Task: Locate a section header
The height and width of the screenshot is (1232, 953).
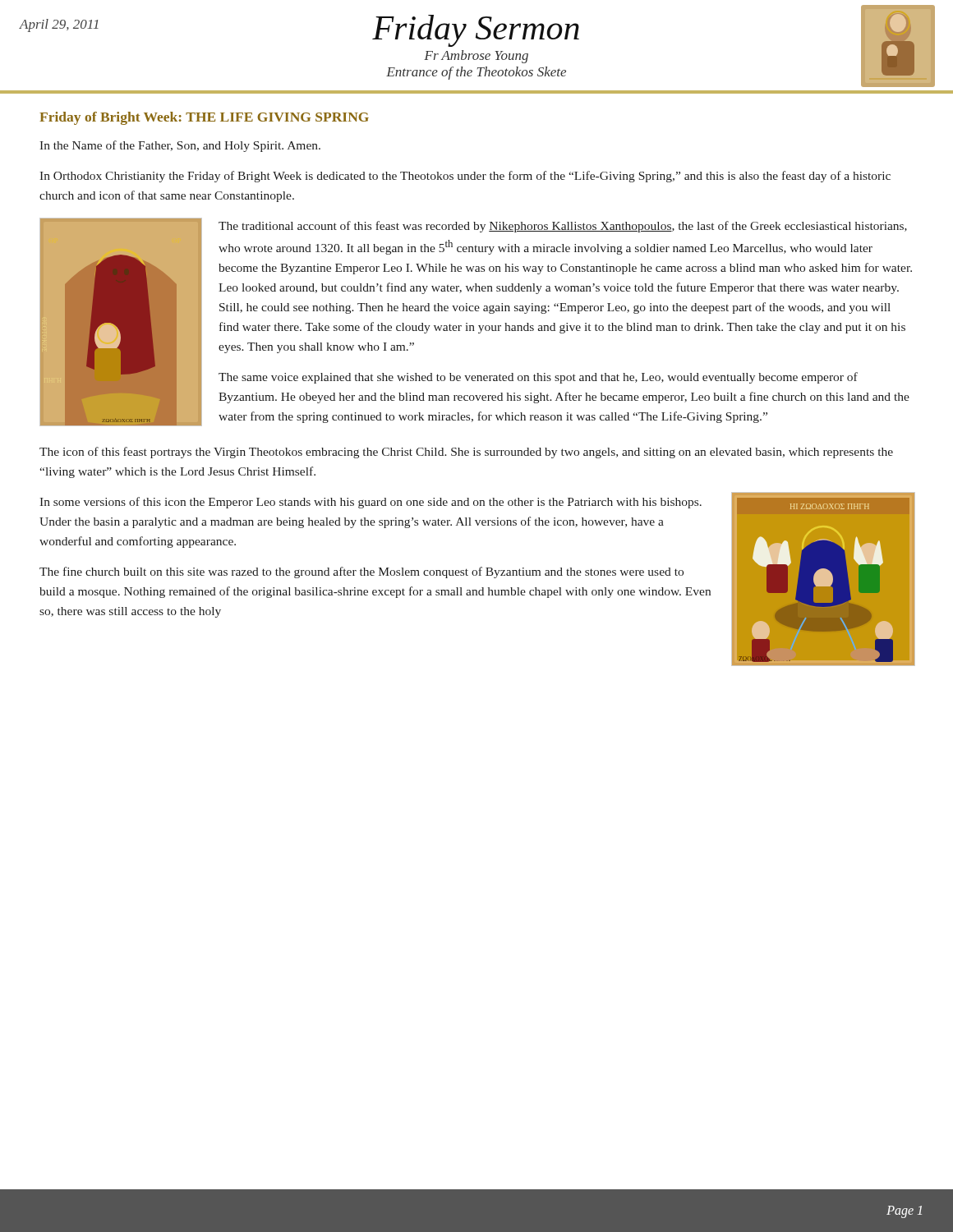Action: (x=204, y=117)
